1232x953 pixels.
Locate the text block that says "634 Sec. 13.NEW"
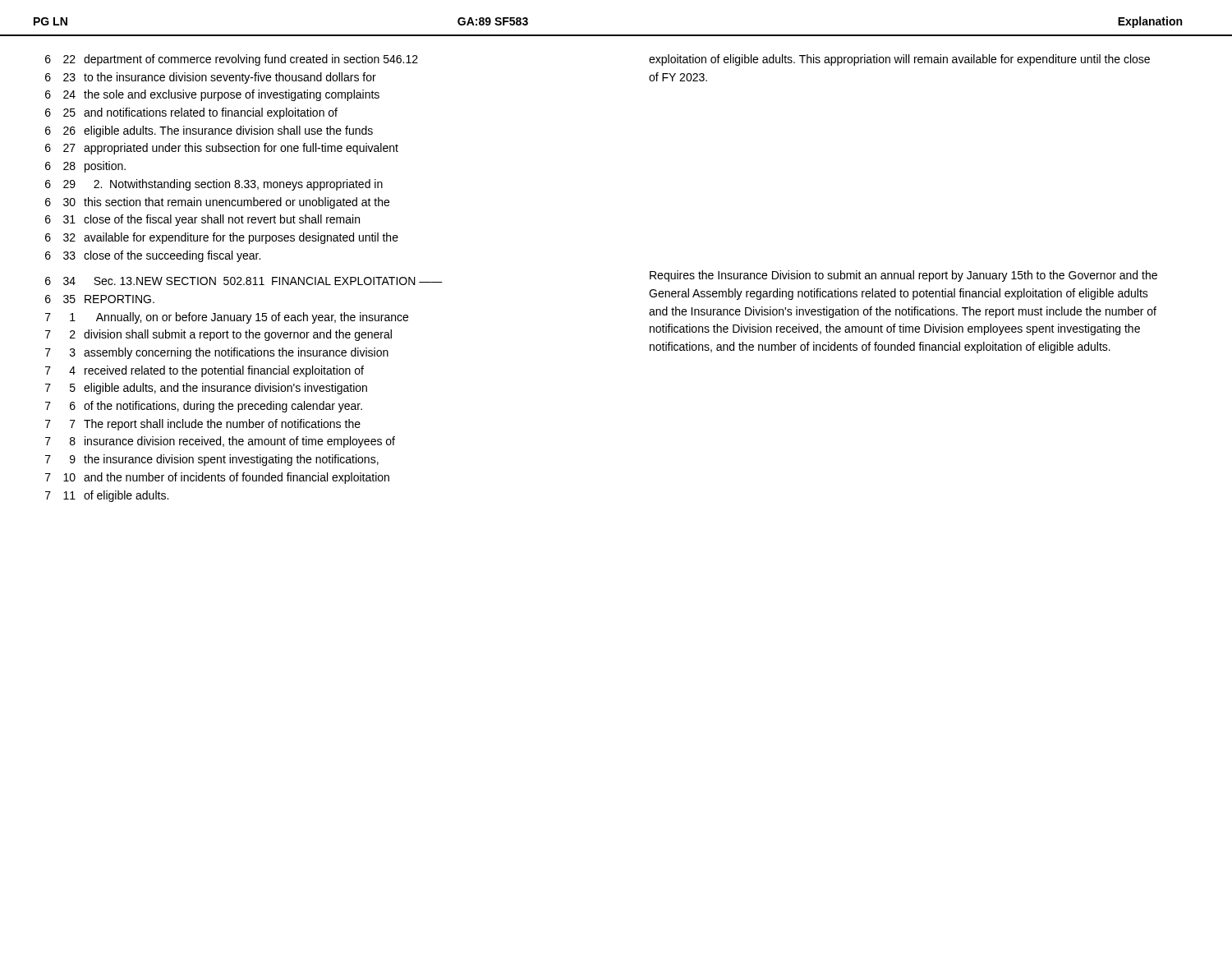tap(320, 389)
